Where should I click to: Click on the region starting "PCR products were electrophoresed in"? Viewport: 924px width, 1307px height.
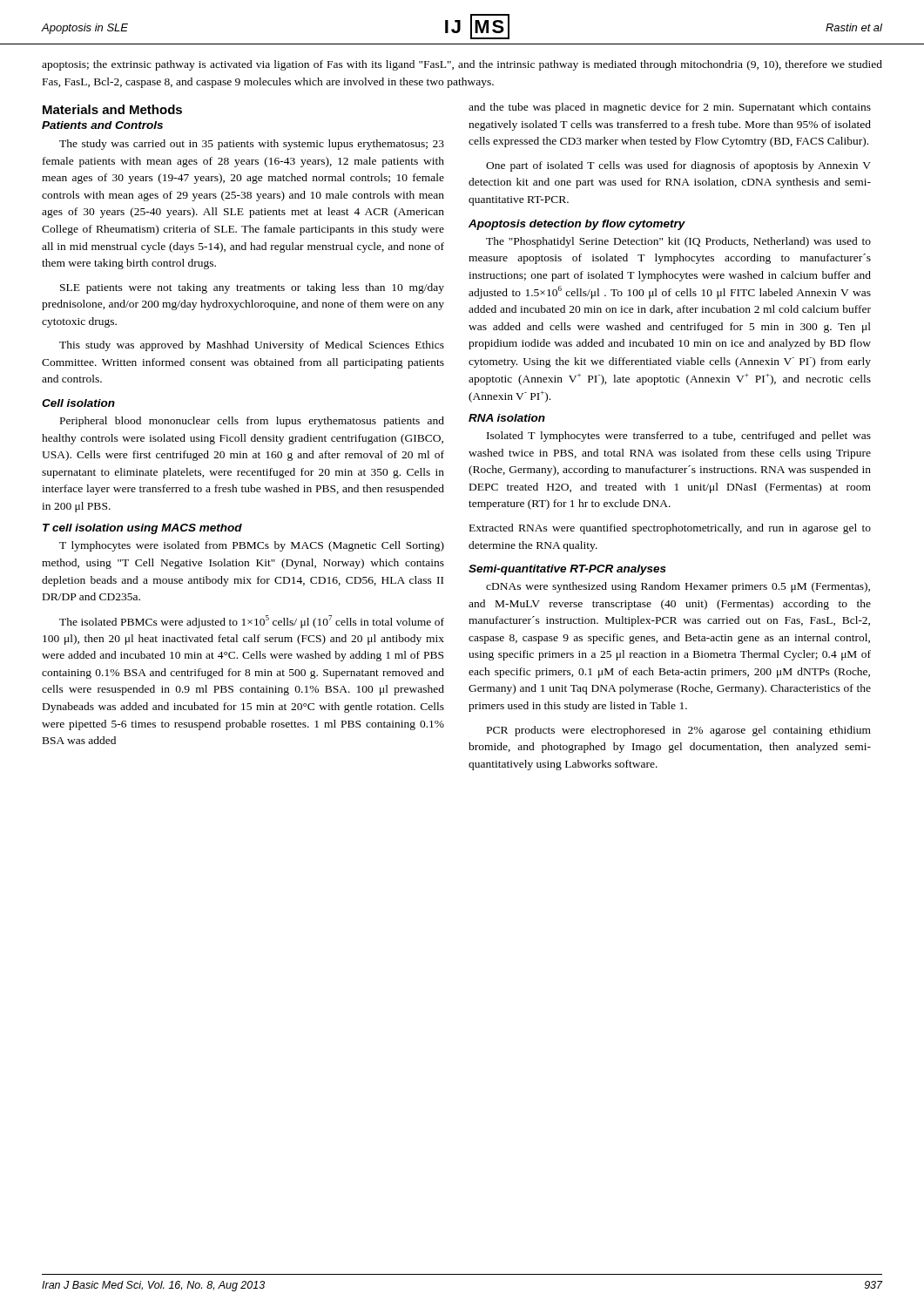[x=670, y=746]
